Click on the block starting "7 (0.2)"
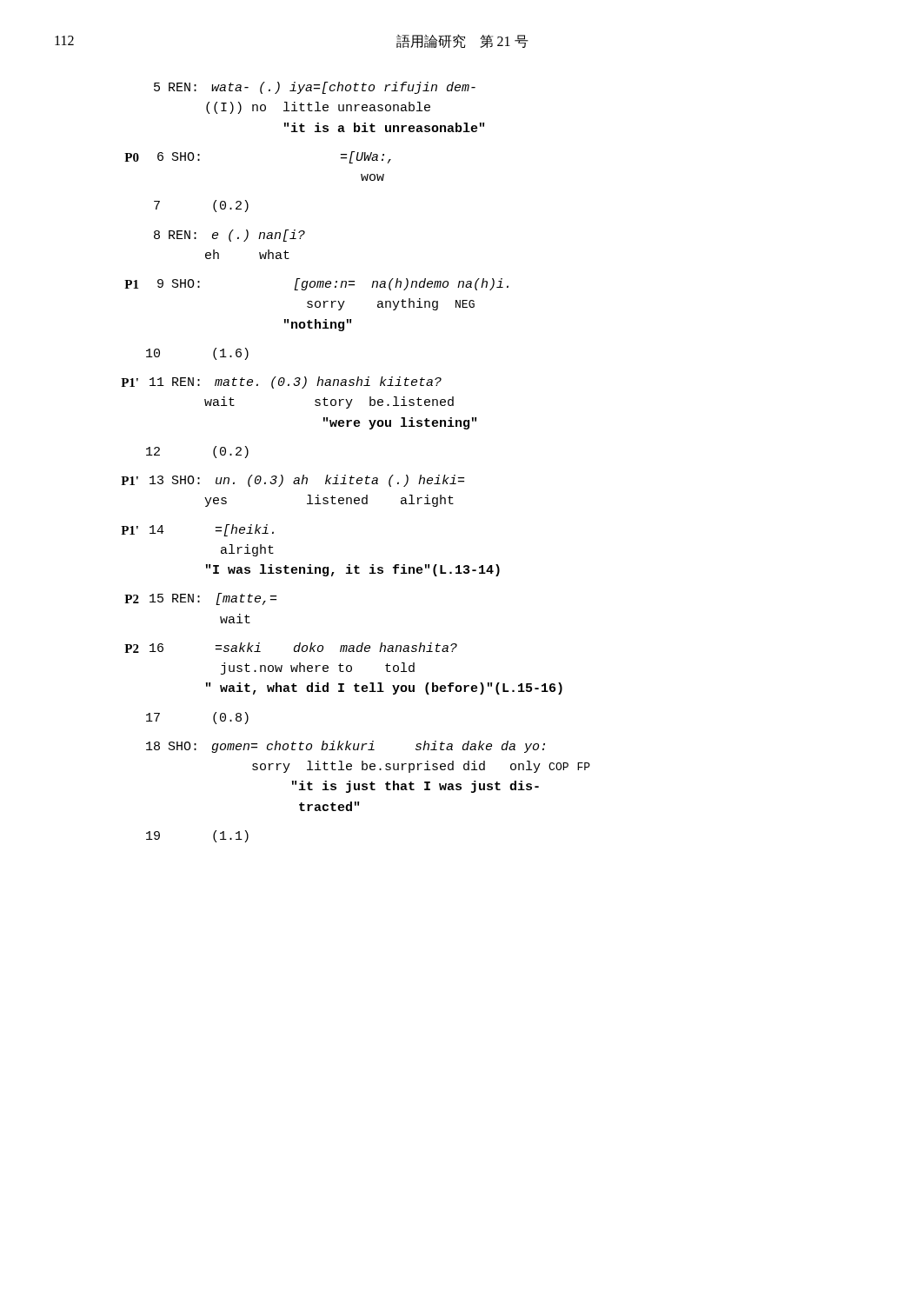Image resolution: width=924 pixels, height=1304 pixels. point(157,206)
